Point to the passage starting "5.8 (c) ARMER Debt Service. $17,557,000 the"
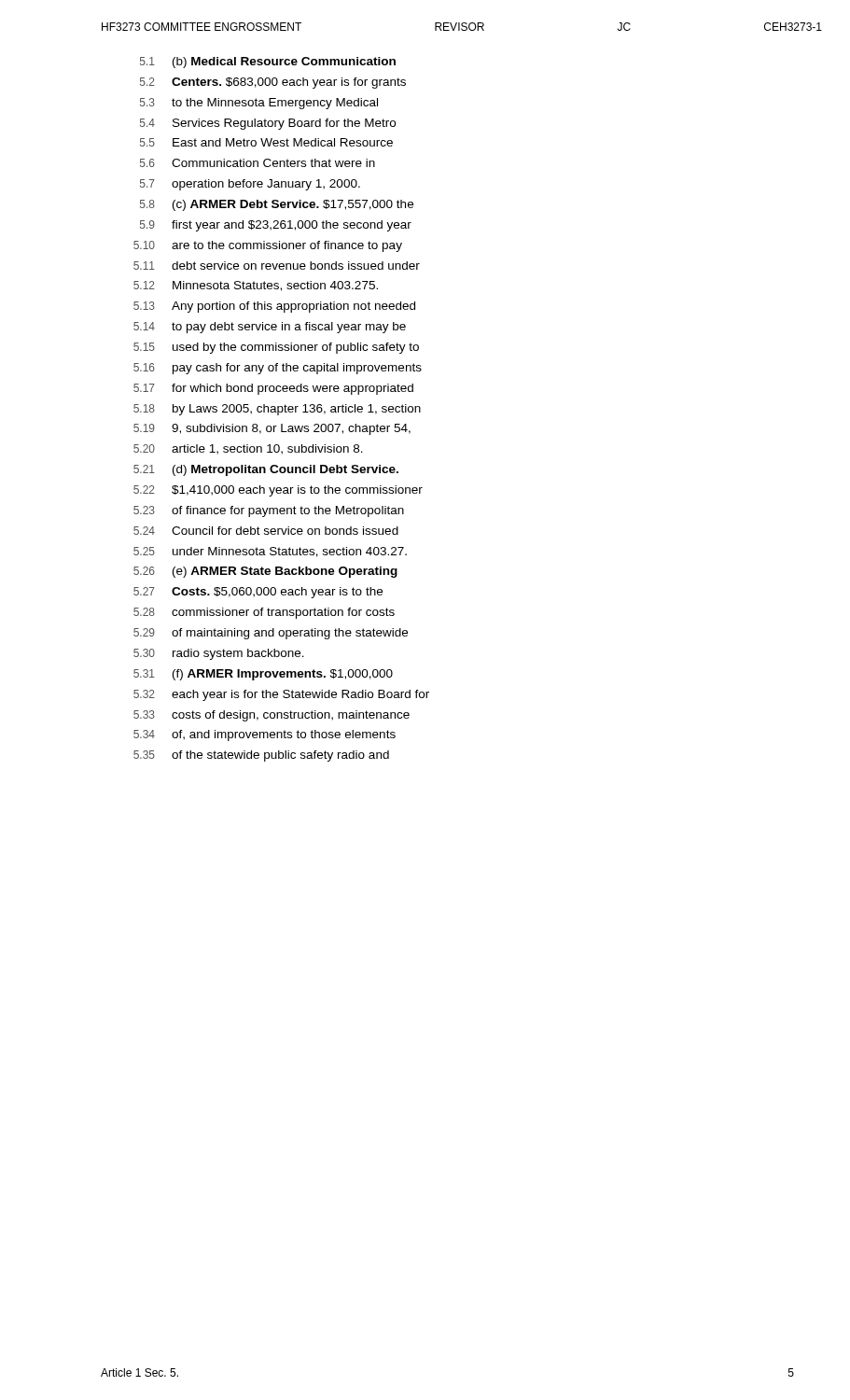The height and width of the screenshot is (1400, 850). pos(257,204)
